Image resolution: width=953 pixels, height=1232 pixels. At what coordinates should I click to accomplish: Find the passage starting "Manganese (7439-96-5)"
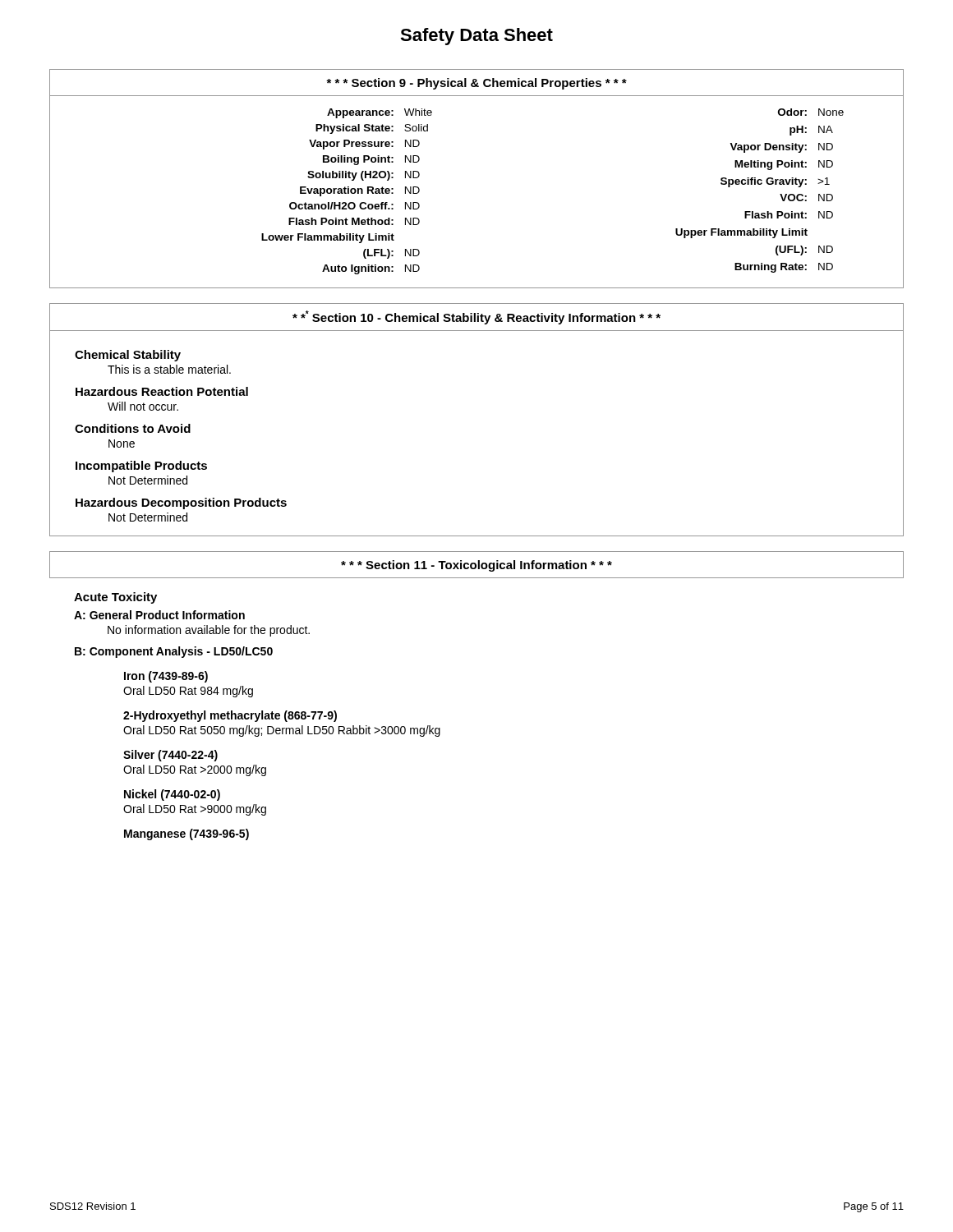point(186,834)
